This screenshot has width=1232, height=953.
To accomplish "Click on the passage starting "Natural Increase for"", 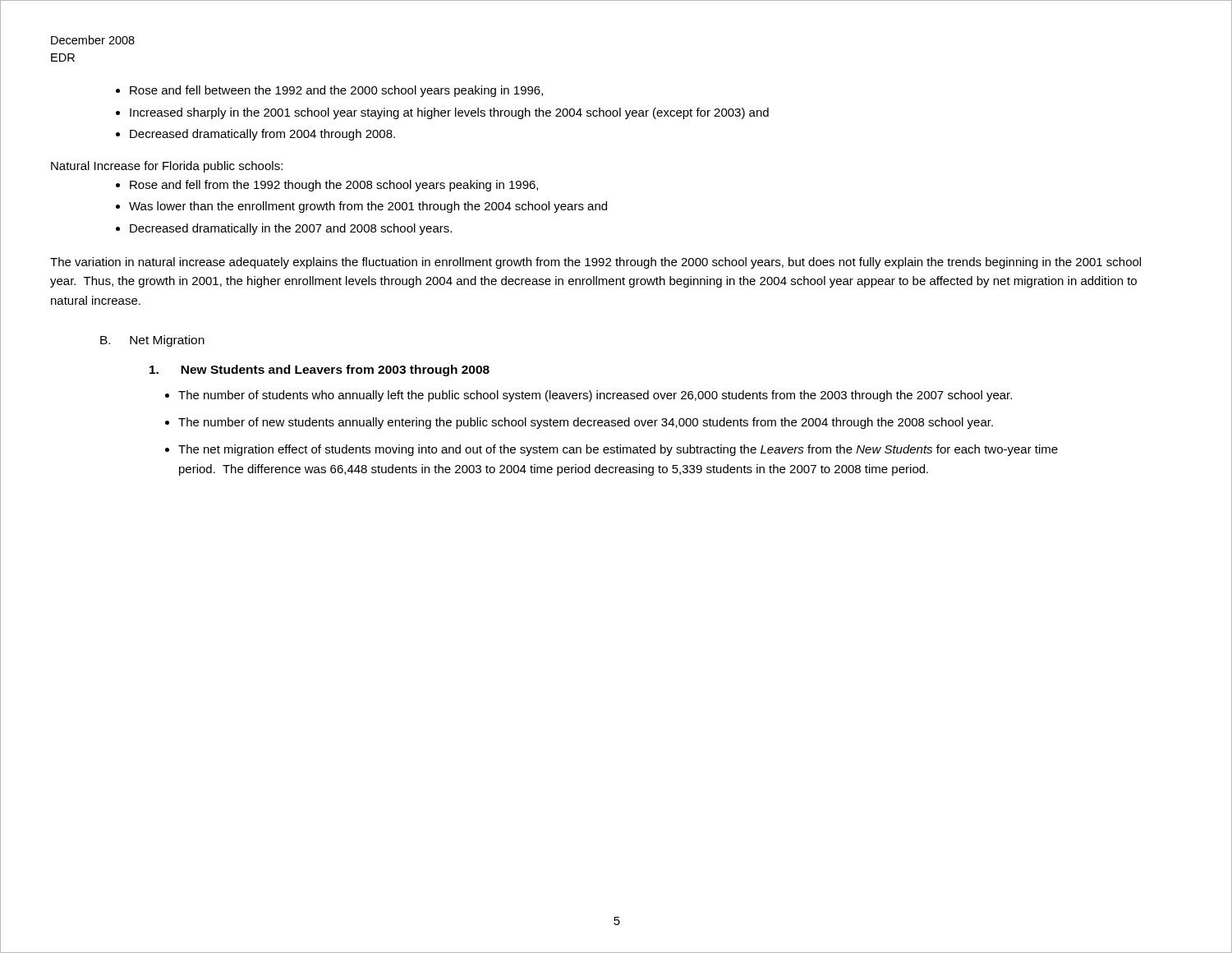I will pyautogui.click(x=167, y=165).
